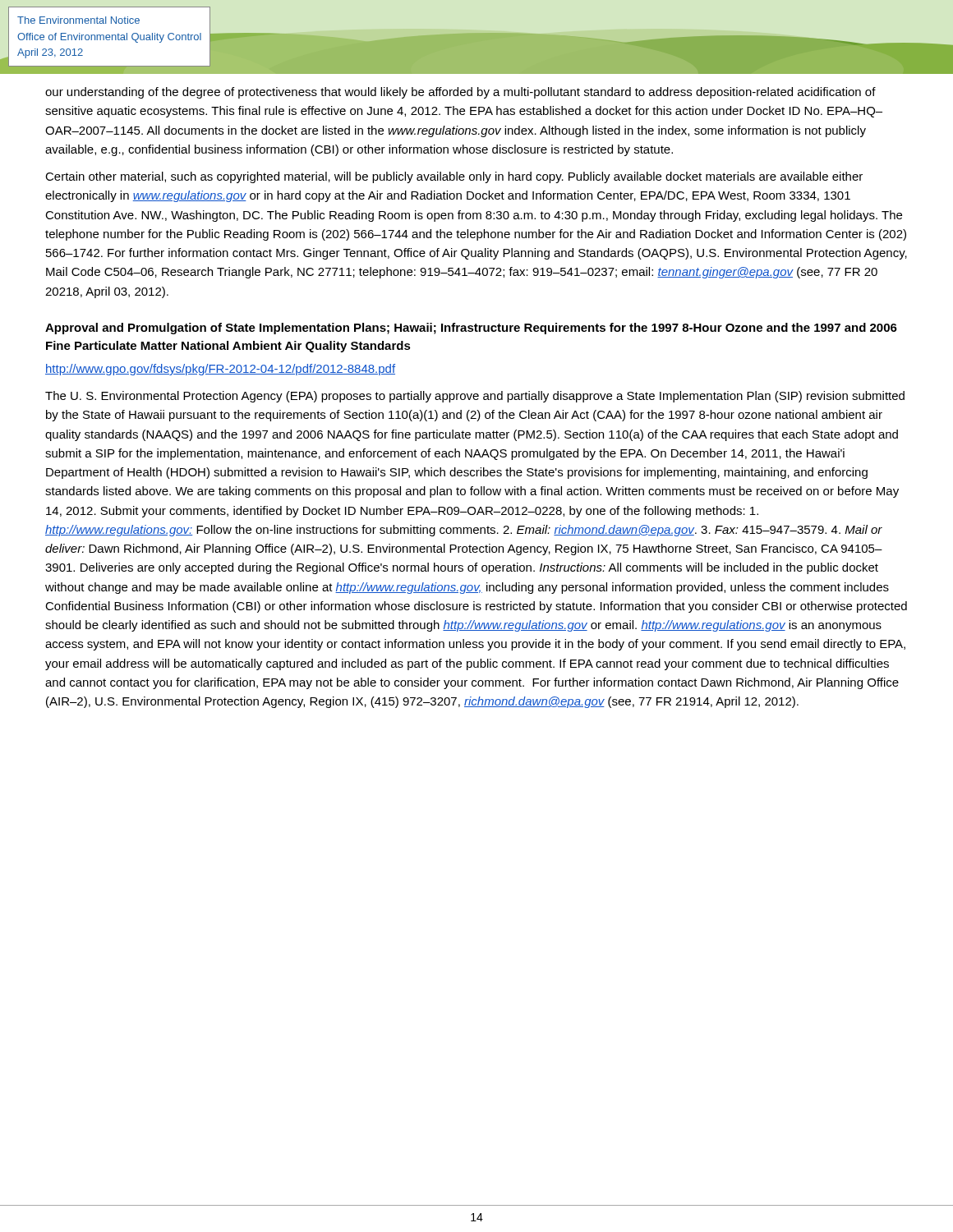Point to the element starting "Approval and Promulgation"

coord(471,336)
